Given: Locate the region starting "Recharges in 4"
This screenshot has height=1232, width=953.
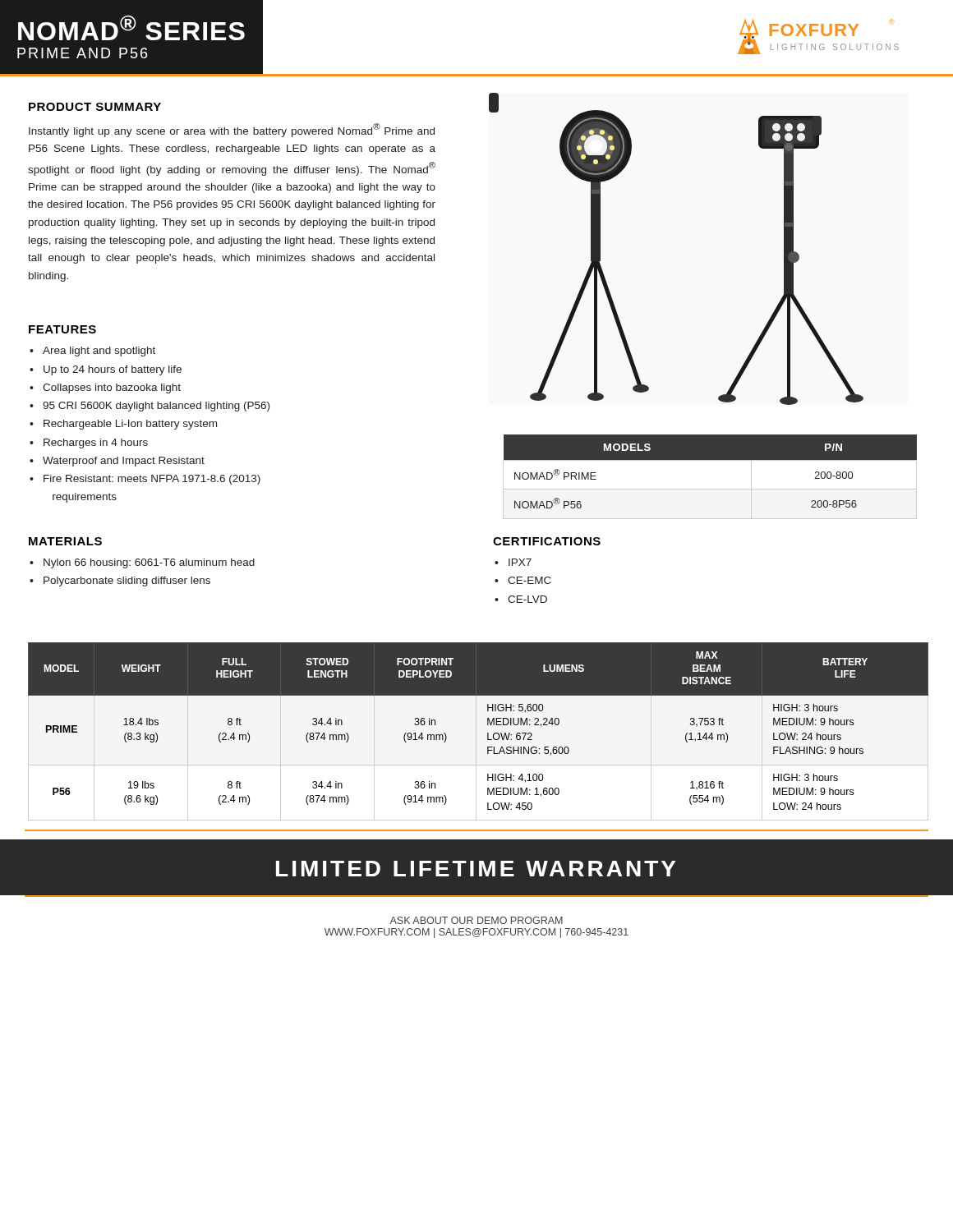Looking at the screenshot, I should (95, 442).
